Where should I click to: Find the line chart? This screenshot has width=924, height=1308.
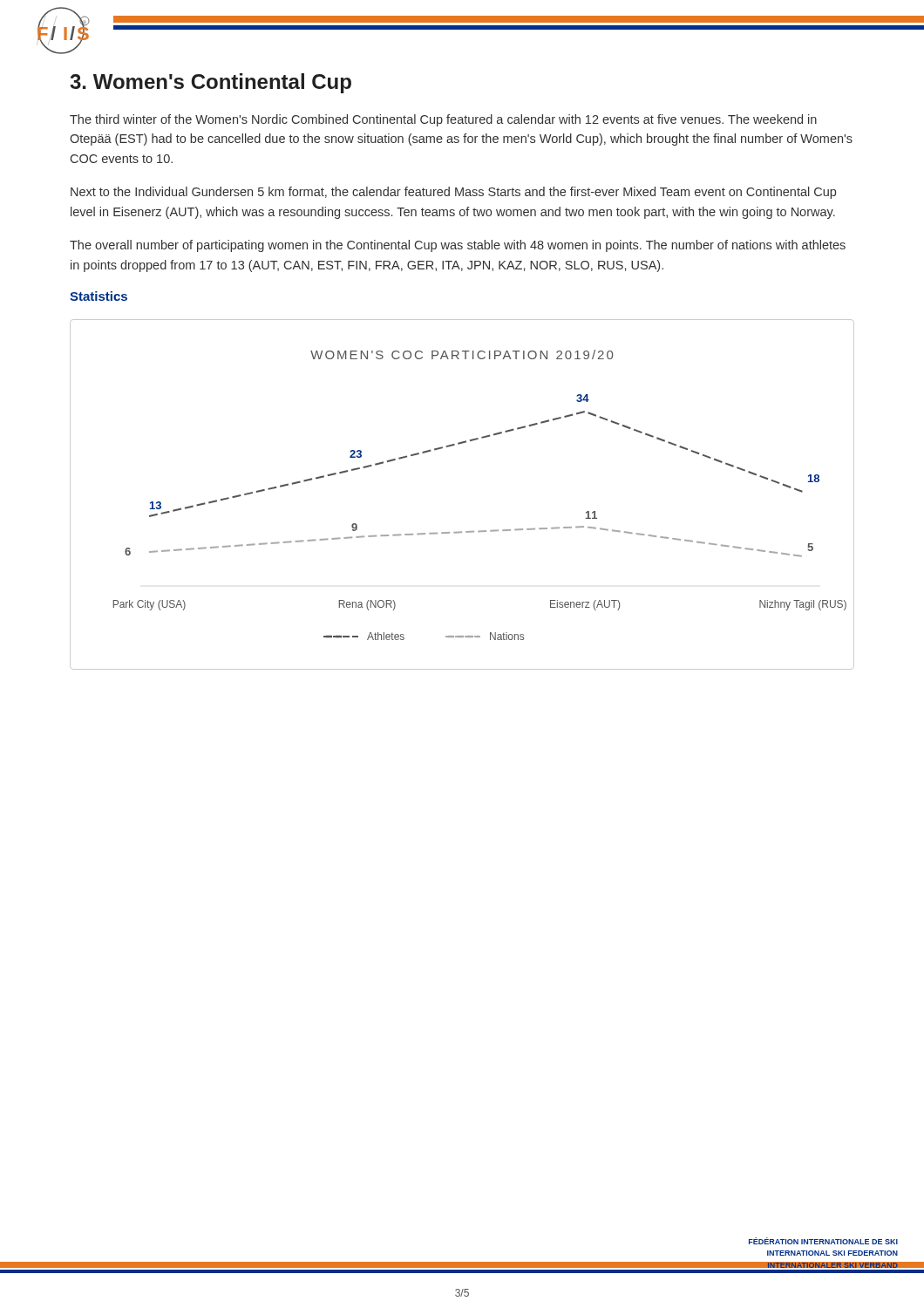[x=462, y=495]
